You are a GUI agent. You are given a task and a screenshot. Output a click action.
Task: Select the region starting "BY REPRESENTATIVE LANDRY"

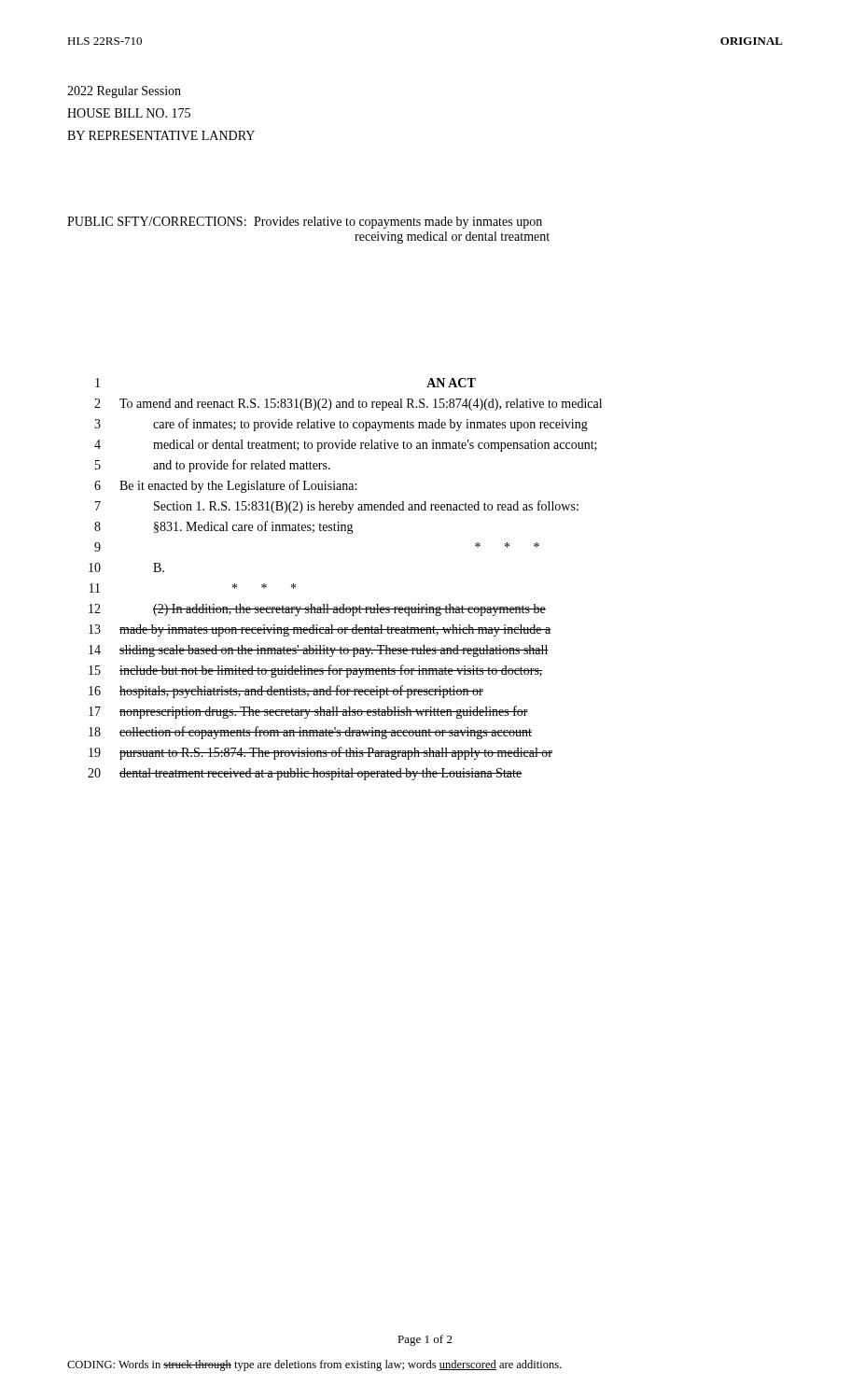click(161, 136)
